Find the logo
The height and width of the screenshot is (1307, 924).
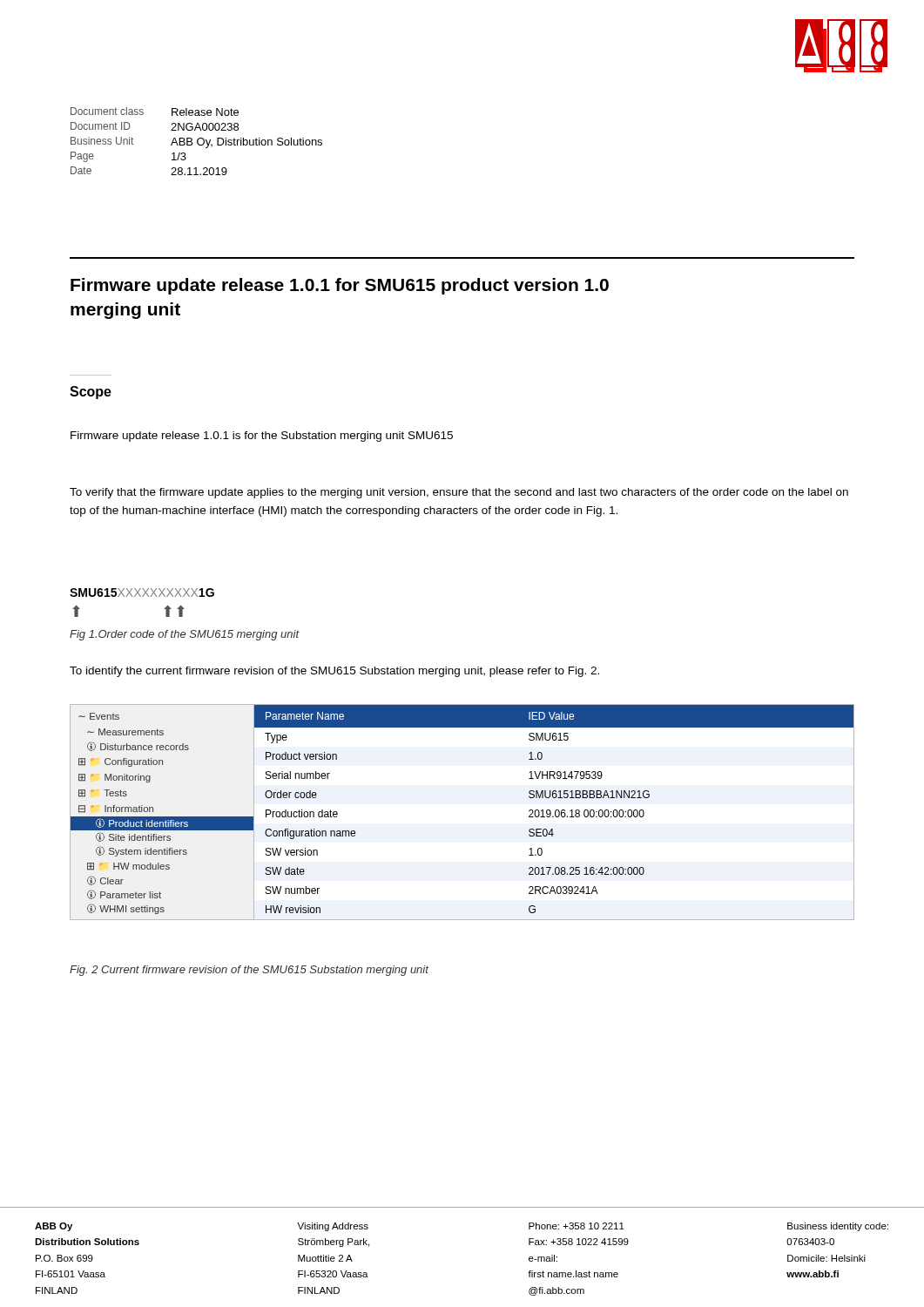pos(843,45)
